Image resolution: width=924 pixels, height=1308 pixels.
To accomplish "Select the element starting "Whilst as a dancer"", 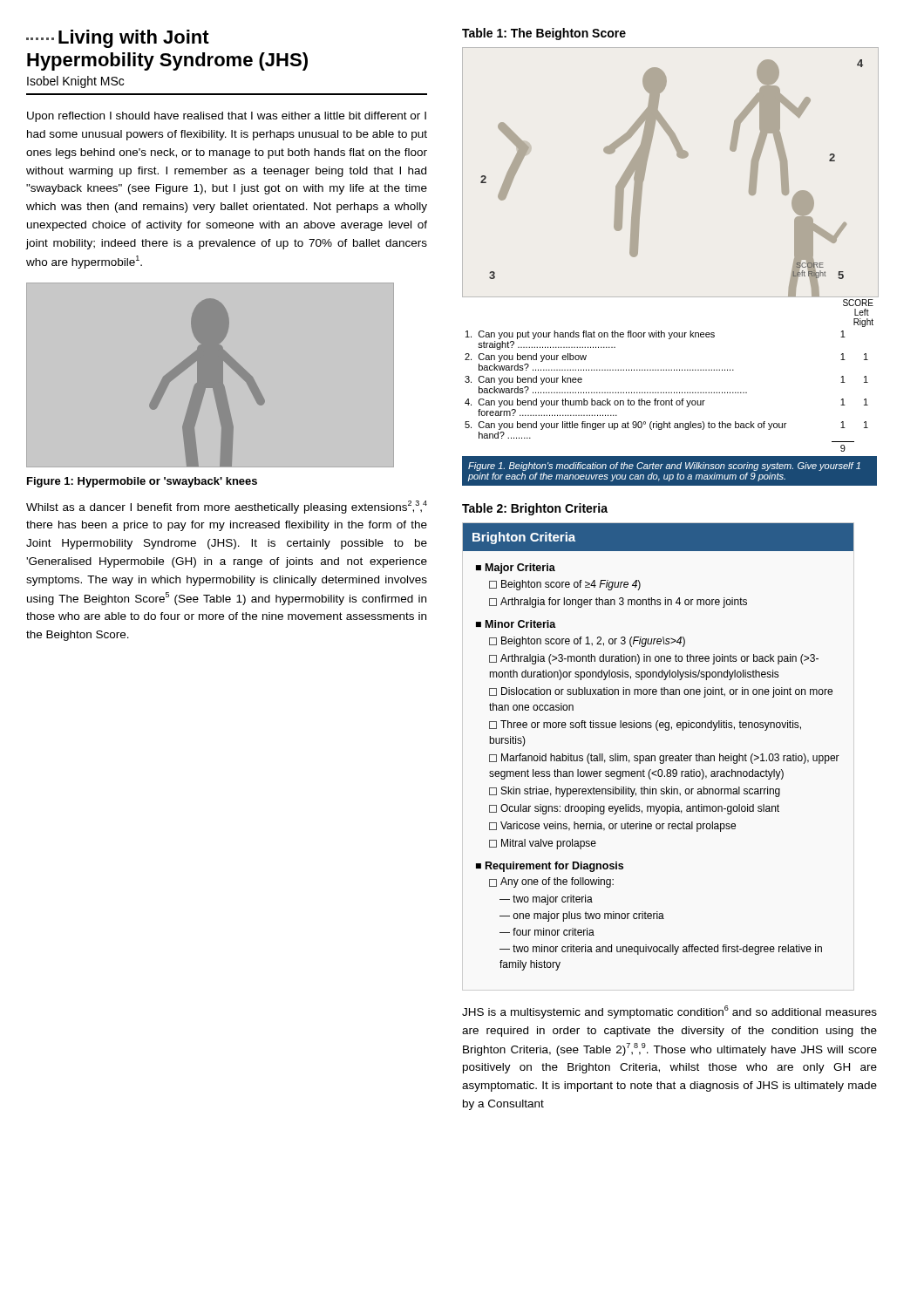I will coord(227,570).
